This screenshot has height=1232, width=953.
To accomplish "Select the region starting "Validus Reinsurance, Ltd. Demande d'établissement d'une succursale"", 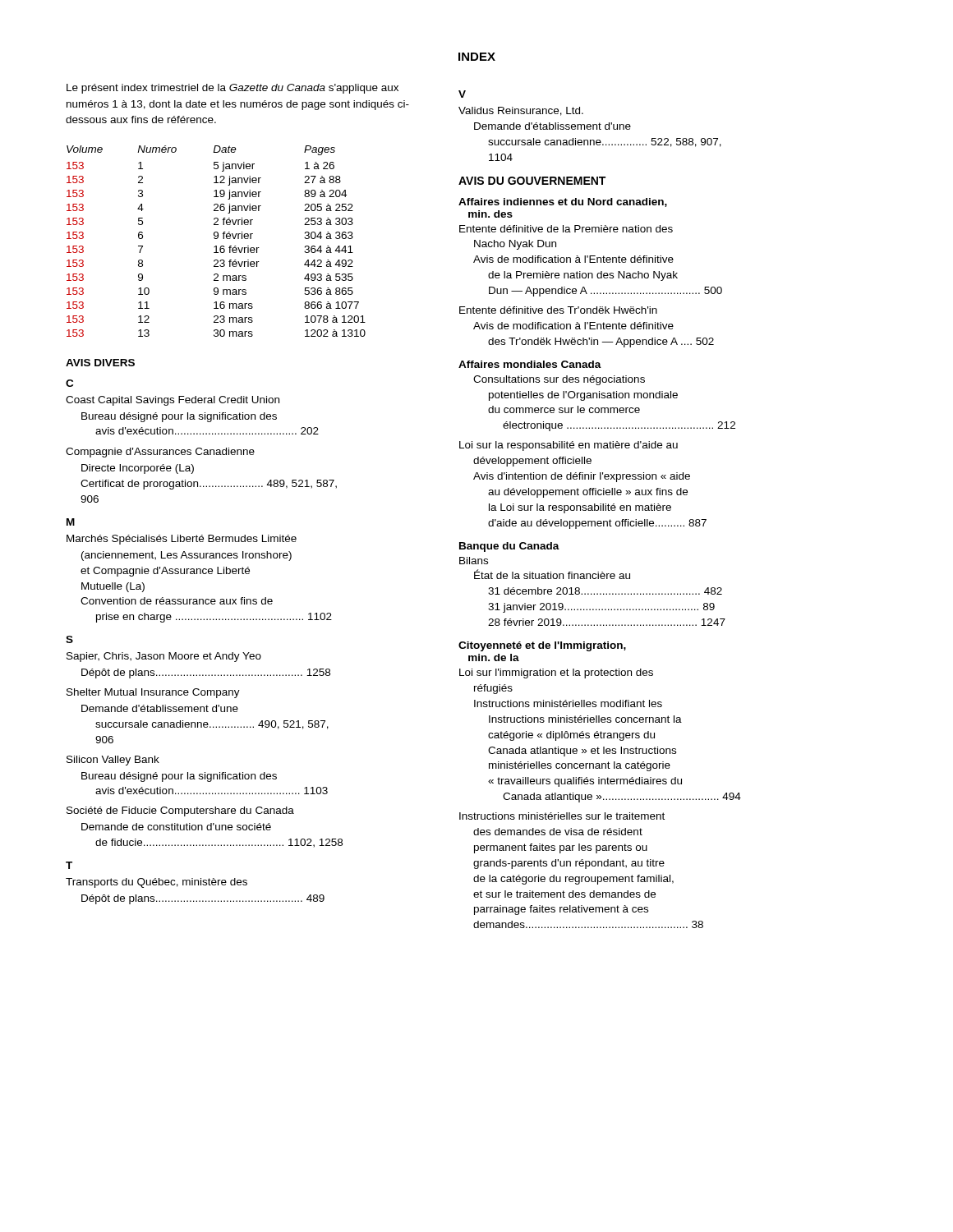I will pyautogui.click(x=673, y=135).
